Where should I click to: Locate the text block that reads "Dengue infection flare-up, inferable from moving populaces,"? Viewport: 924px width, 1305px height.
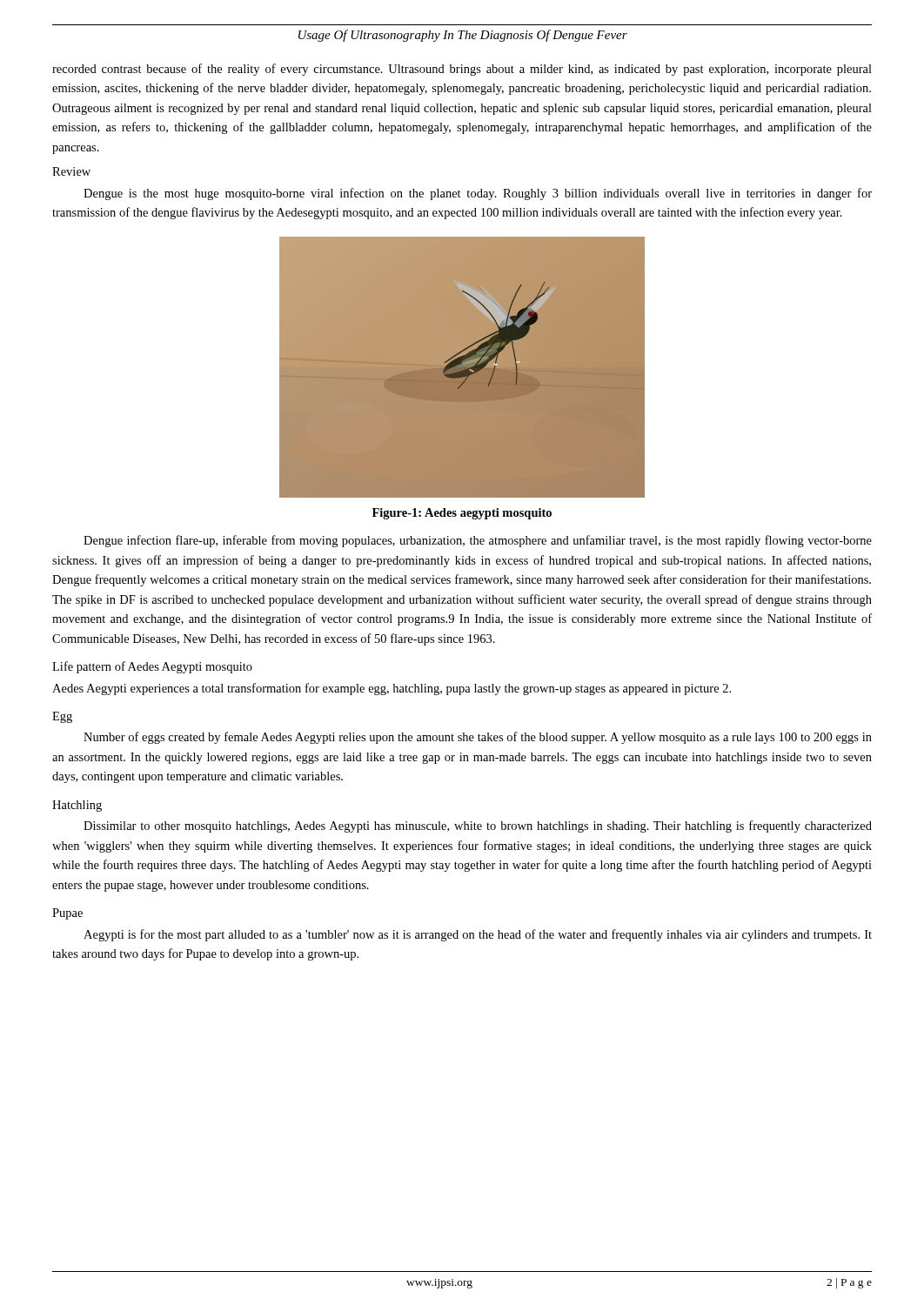462,590
